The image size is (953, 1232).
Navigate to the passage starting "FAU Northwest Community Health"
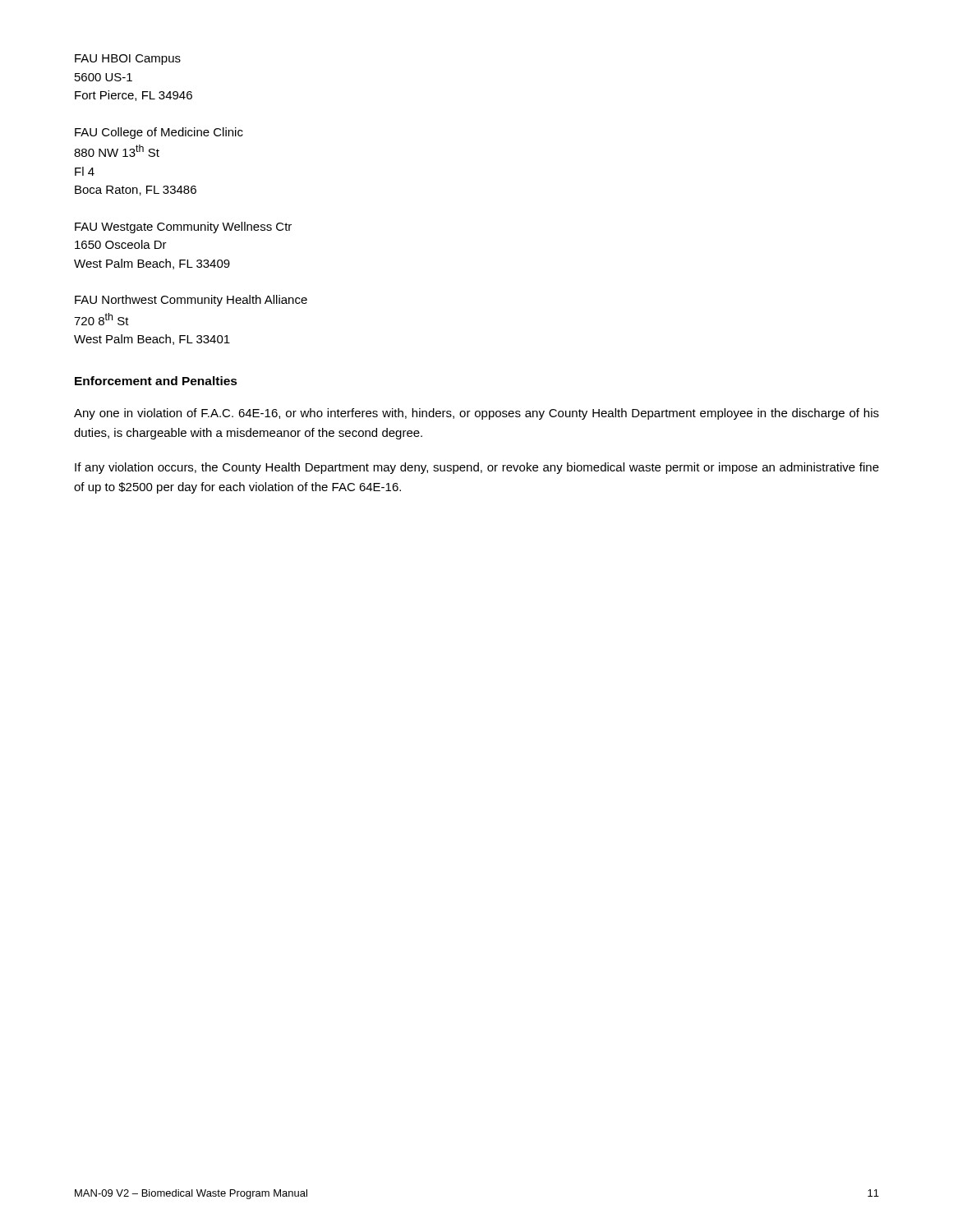coord(191,301)
